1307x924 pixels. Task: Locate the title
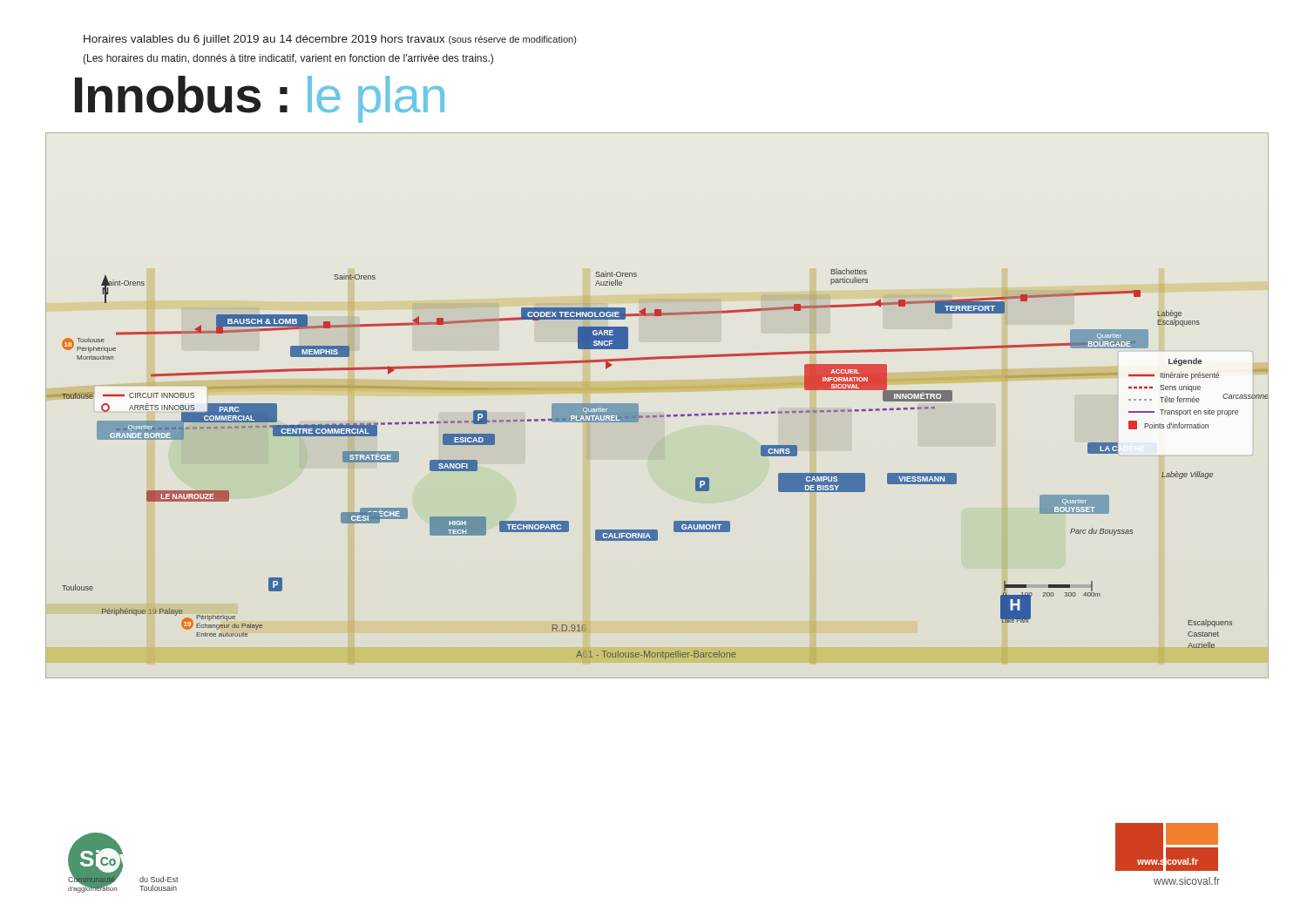coord(259,94)
